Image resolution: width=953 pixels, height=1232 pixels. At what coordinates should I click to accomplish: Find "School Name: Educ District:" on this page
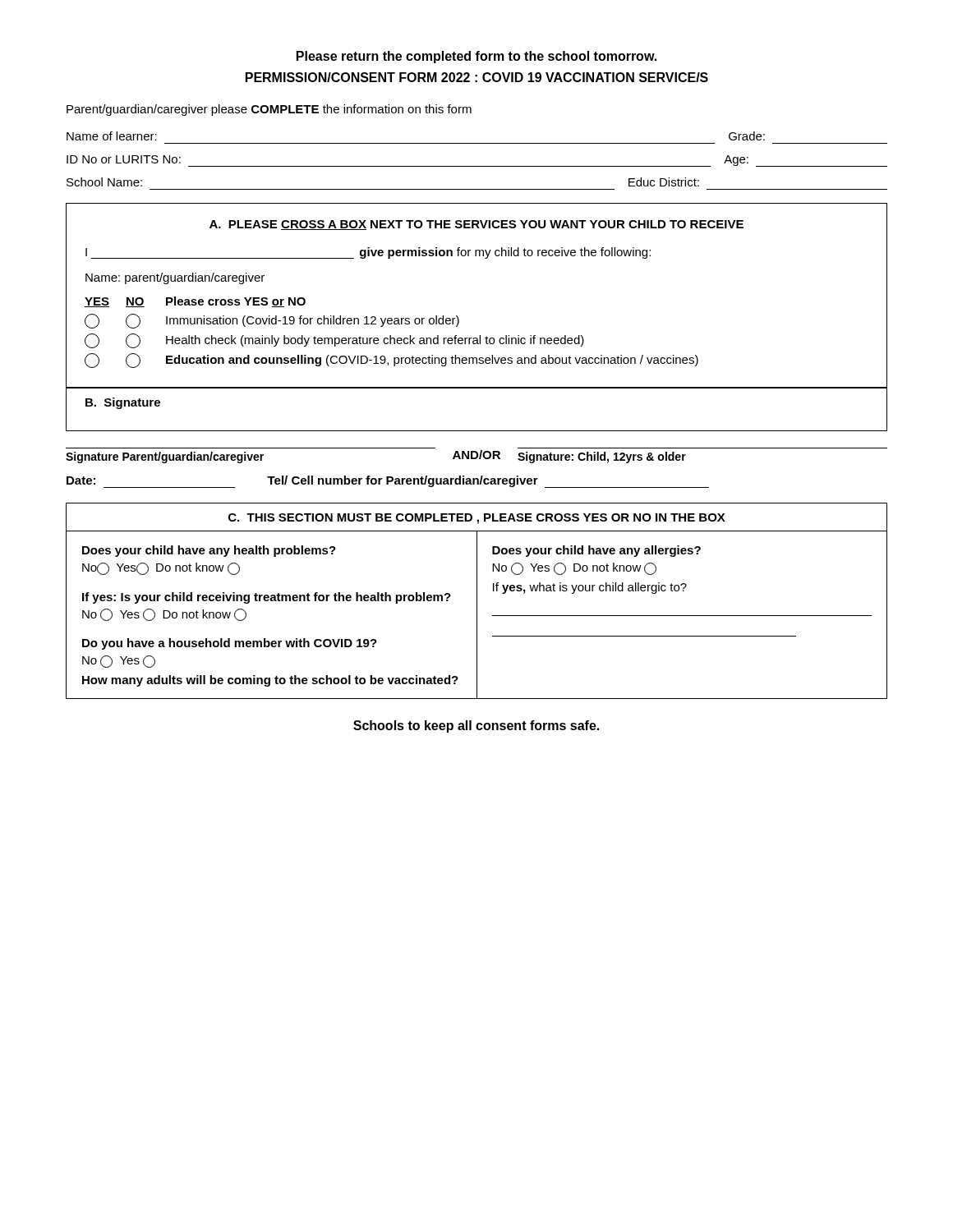tap(476, 182)
